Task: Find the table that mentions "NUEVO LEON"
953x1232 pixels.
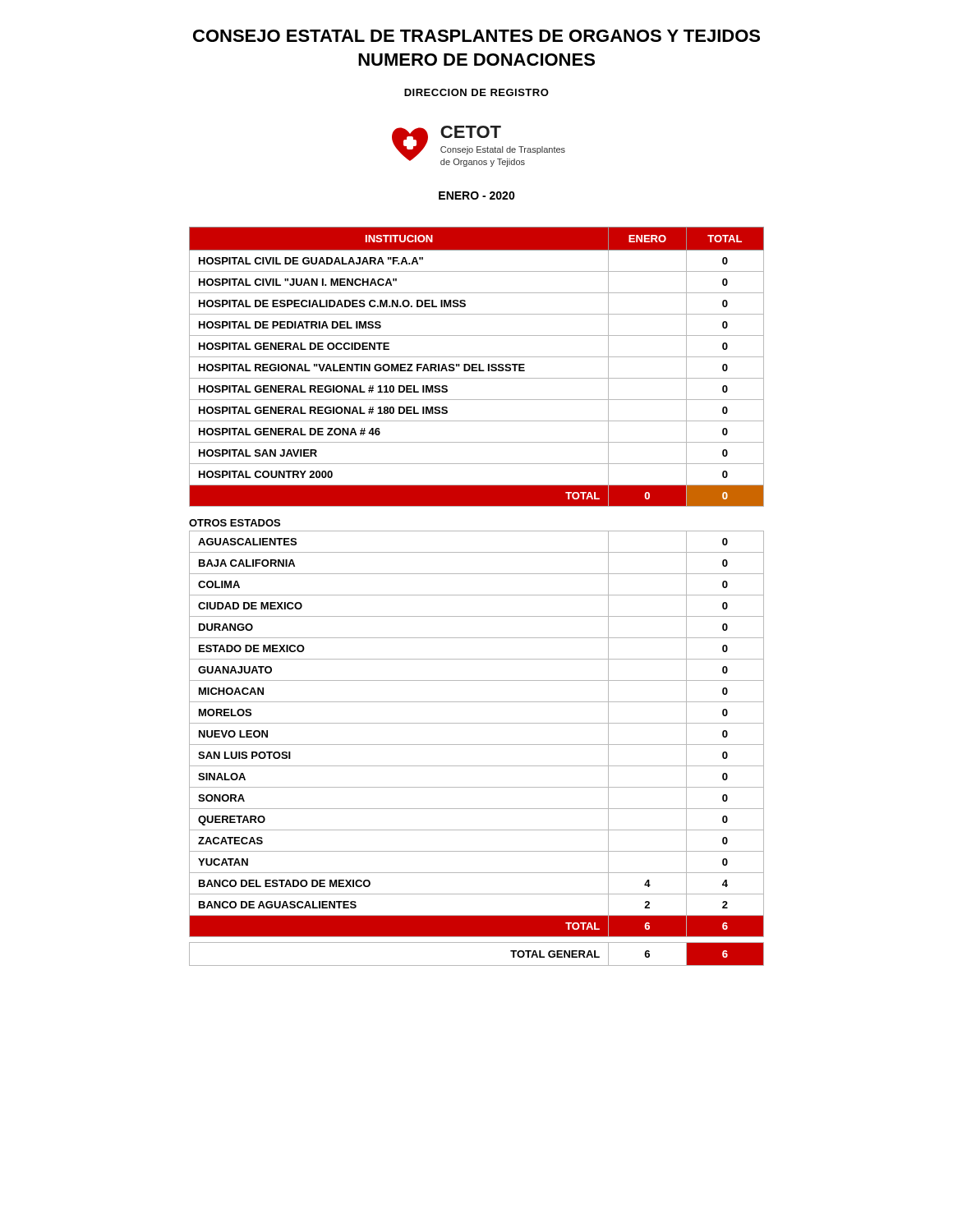Action: click(476, 734)
